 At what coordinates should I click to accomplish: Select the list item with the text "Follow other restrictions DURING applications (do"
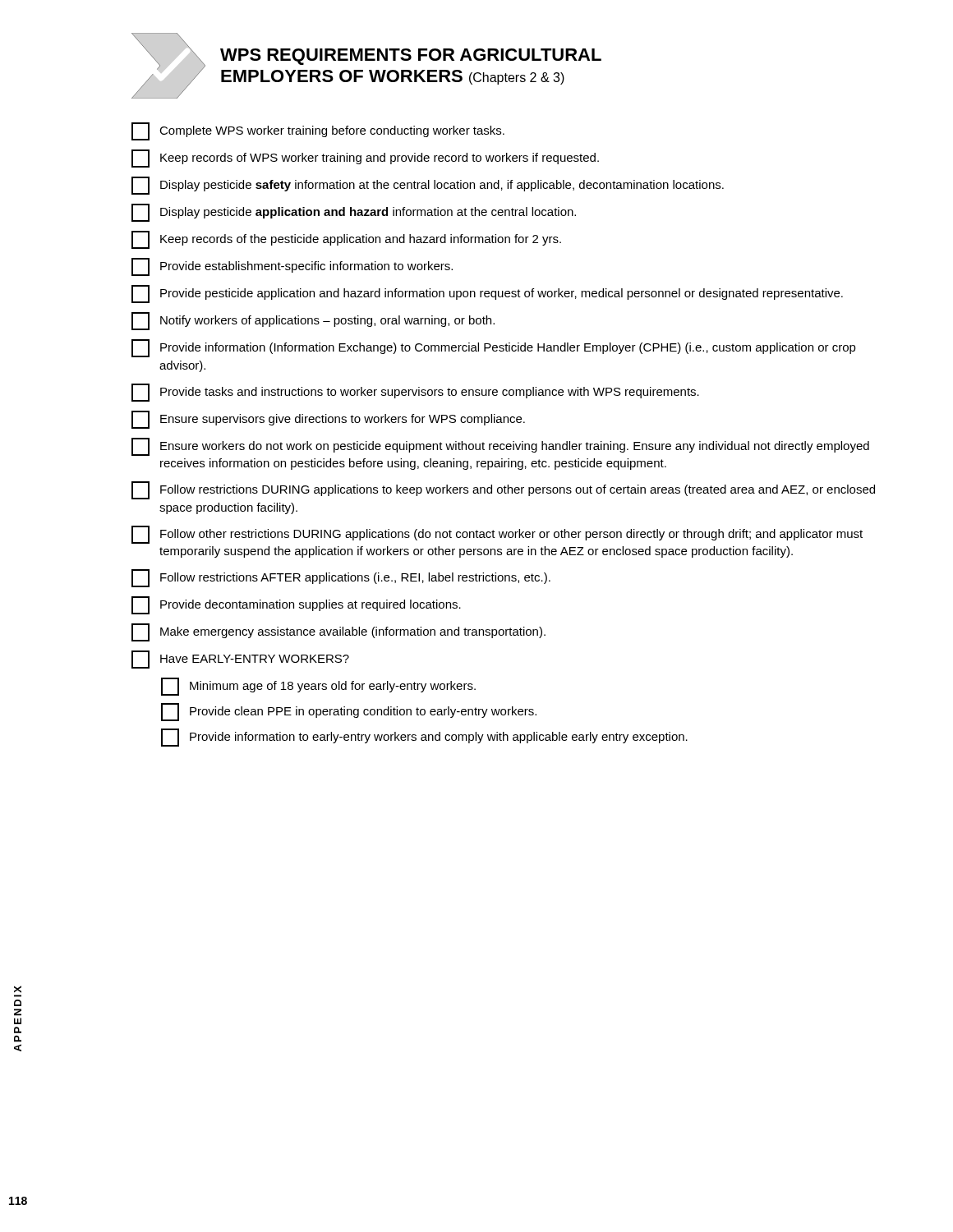click(518, 542)
